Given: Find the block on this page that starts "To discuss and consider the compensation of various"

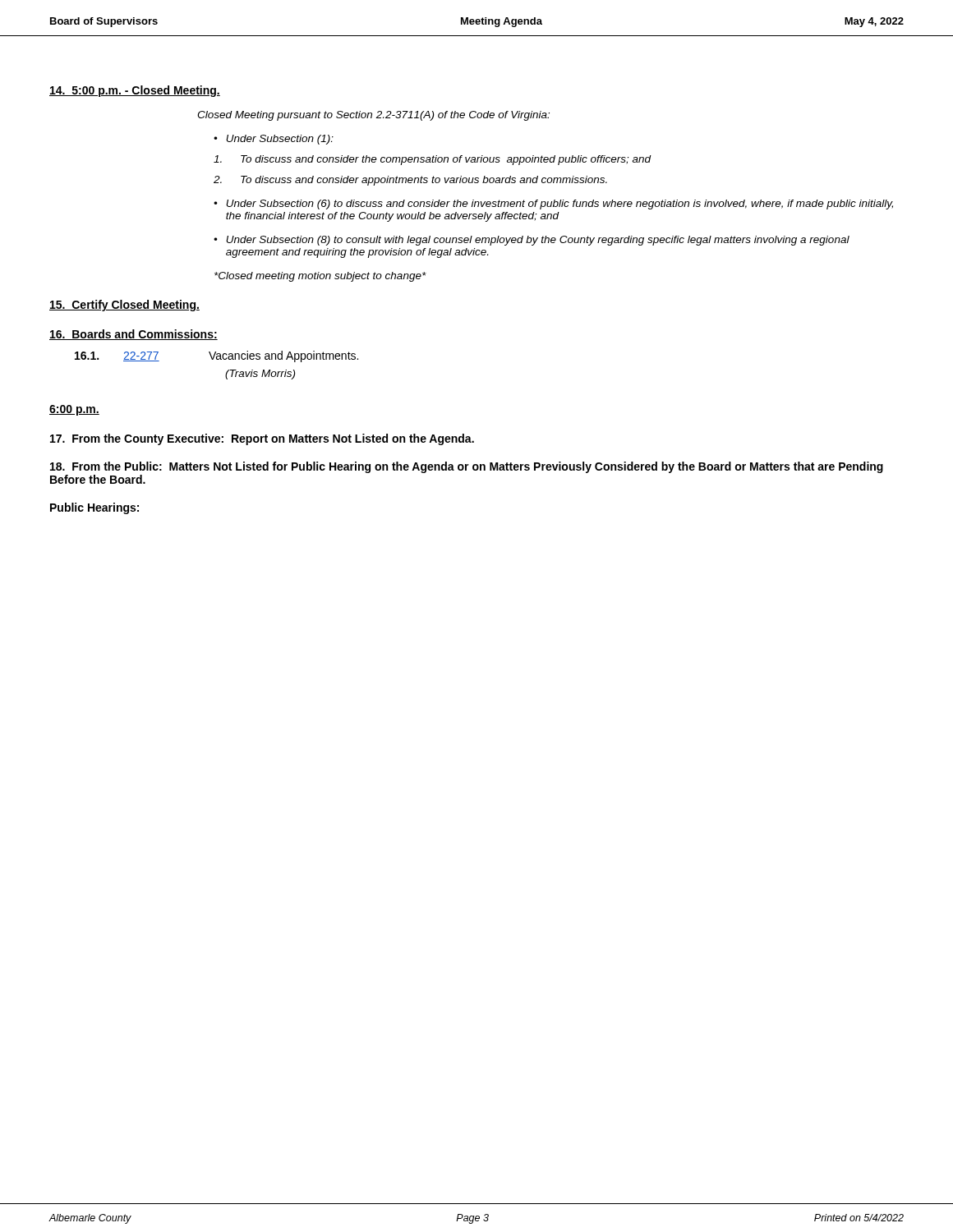Looking at the screenshot, I should 432,159.
